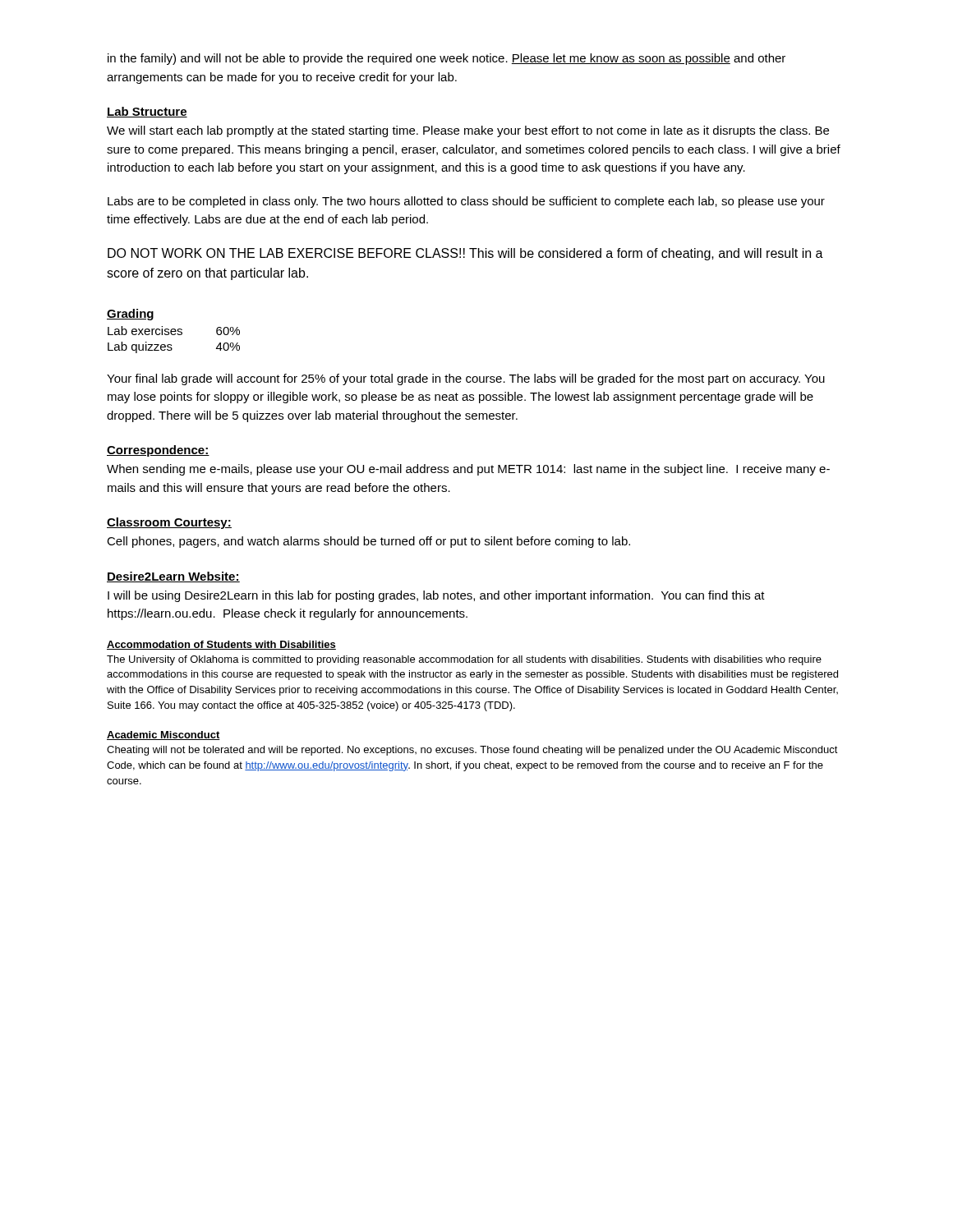Image resolution: width=953 pixels, height=1232 pixels.
Task: Find the section header that reads "Academic Misconduct"
Action: click(163, 735)
